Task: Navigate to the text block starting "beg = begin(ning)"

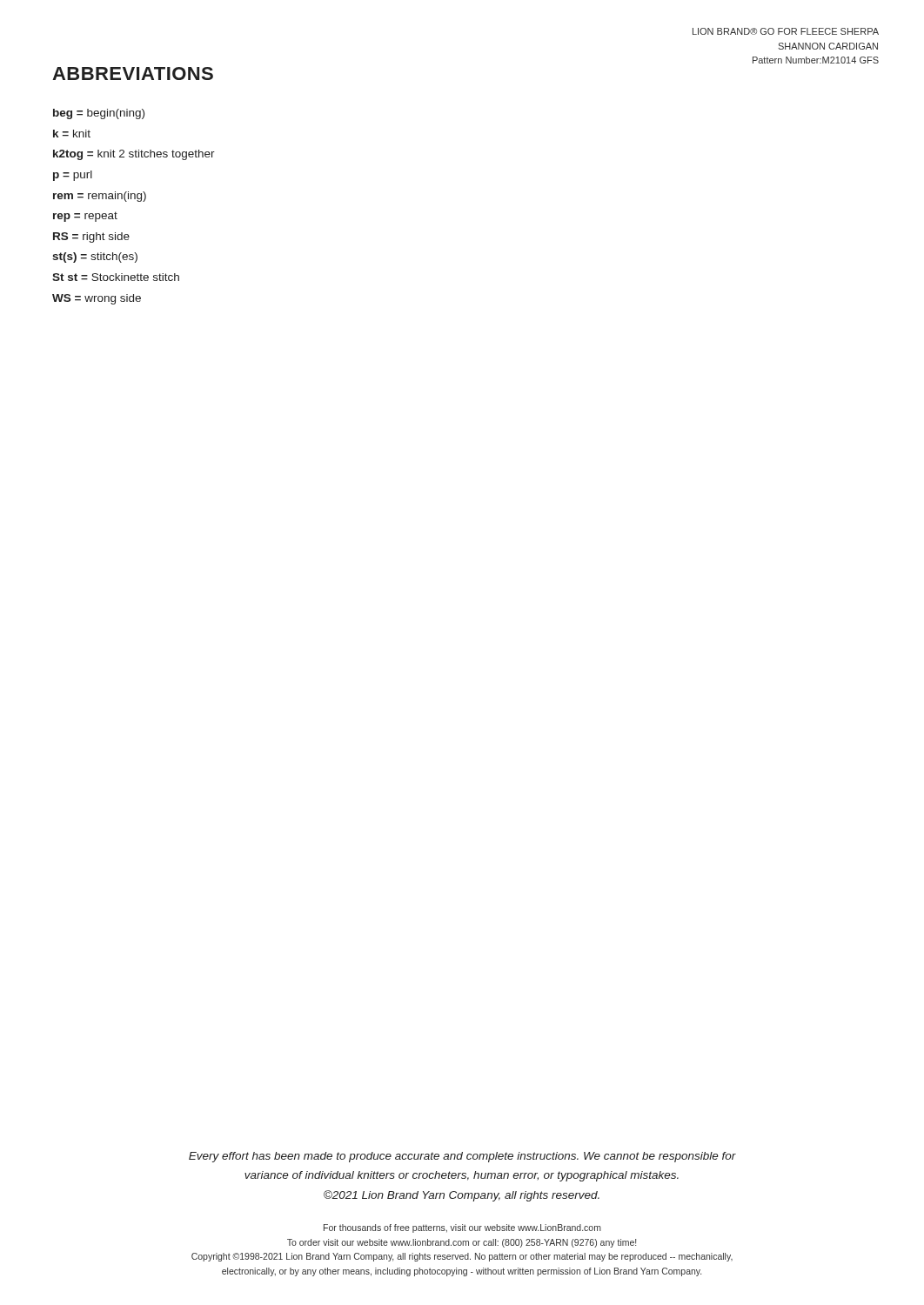Action: point(133,113)
